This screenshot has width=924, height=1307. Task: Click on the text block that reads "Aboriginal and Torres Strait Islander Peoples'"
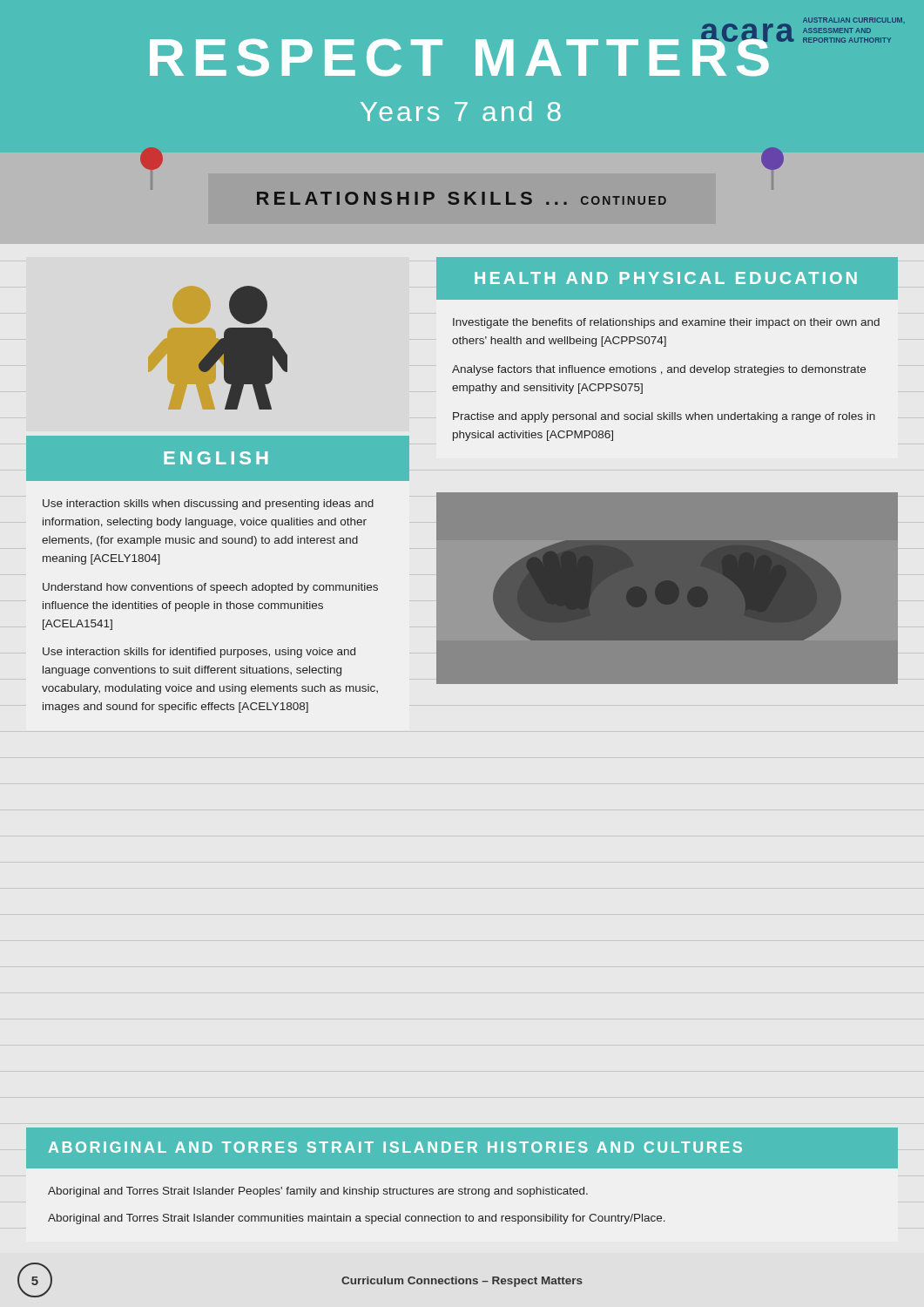(x=462, y=1192)
